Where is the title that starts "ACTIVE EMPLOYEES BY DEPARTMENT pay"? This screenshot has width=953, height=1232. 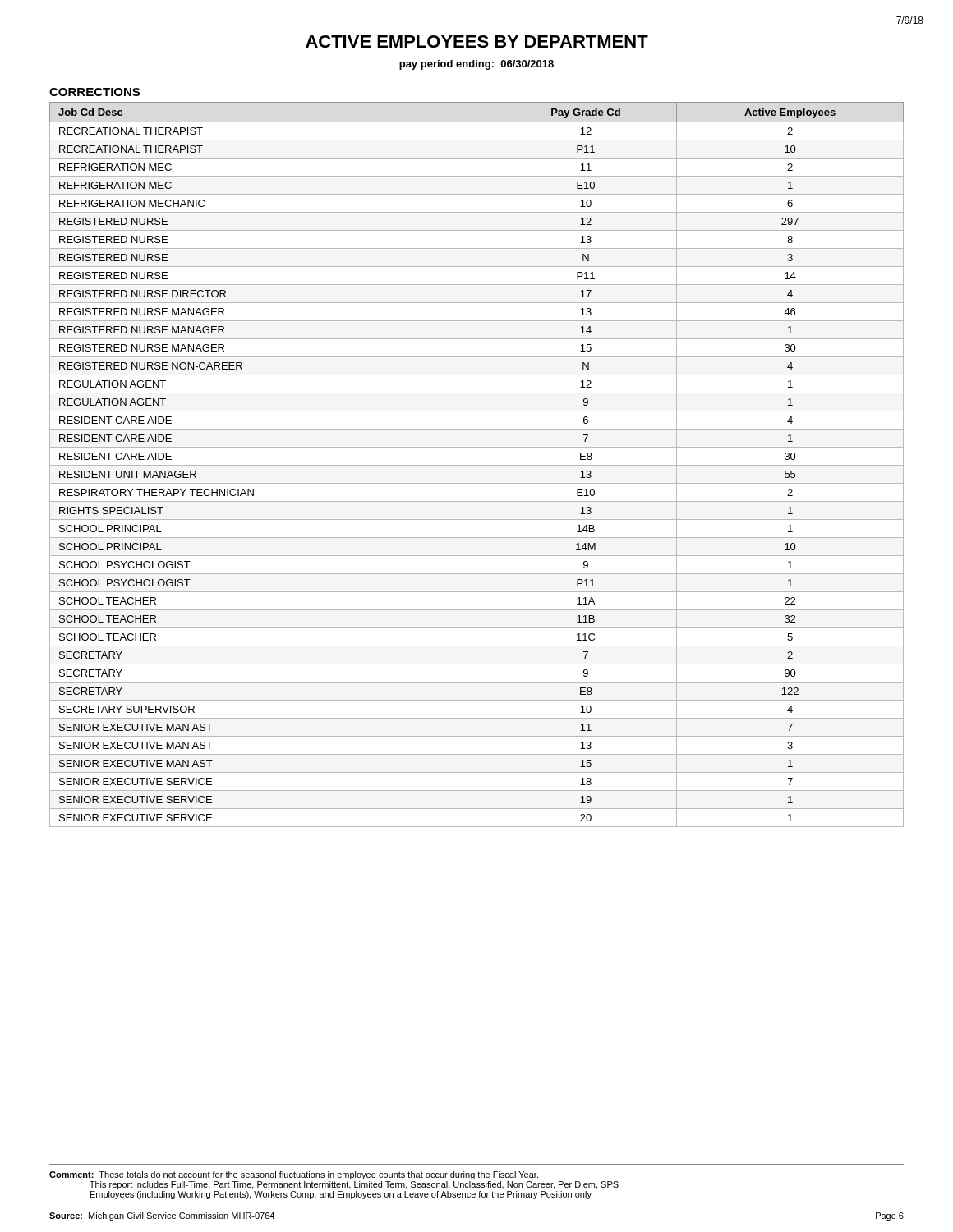point(476,51)
